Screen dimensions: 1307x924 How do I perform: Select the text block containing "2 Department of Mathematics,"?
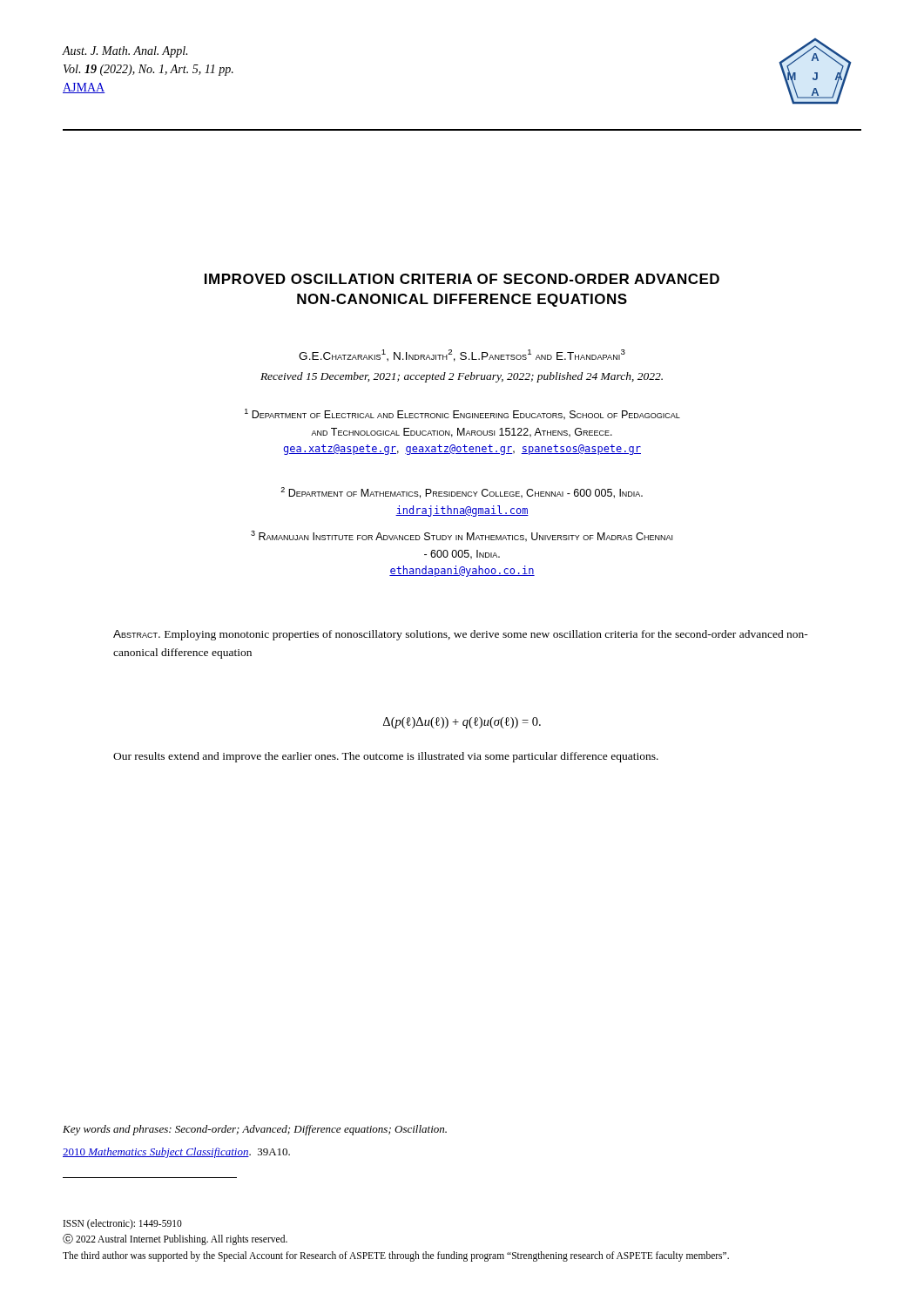tap(462, 501)
